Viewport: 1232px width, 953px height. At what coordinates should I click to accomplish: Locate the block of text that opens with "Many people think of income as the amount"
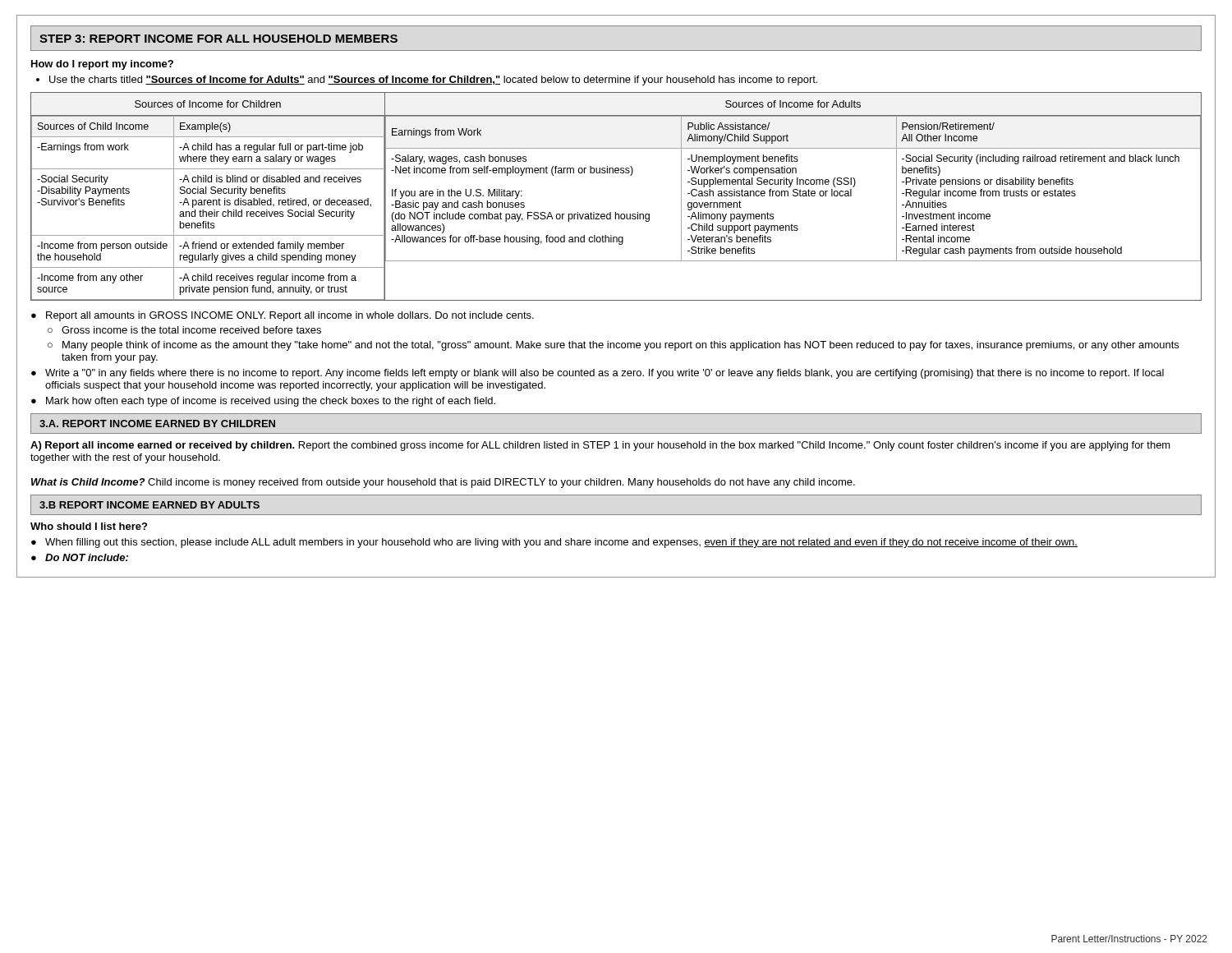click(620, 351)
